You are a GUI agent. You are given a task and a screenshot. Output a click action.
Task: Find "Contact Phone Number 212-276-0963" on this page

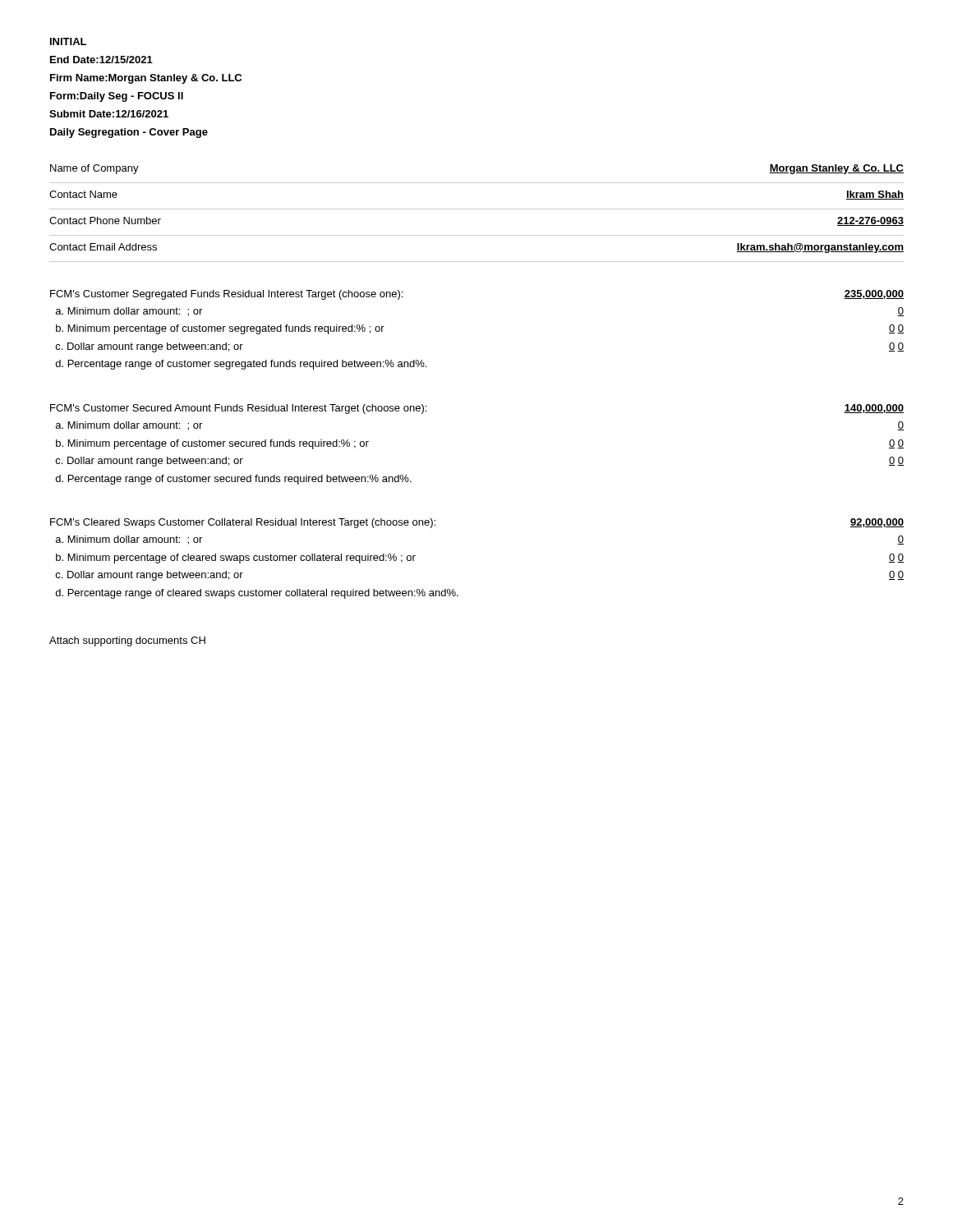[476, 220]
